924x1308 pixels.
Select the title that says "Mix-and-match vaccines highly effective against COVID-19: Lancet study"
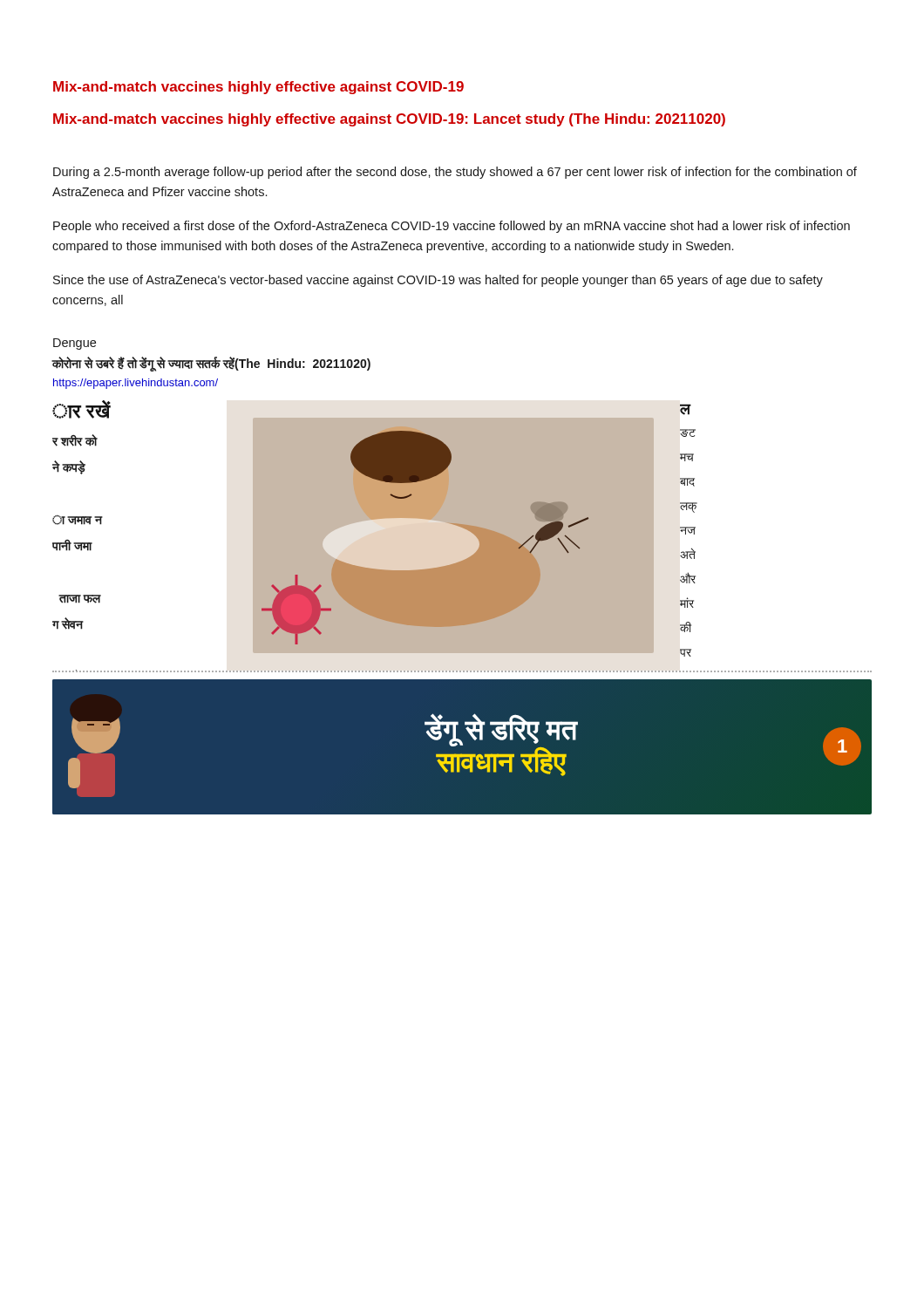[x=389, y=119]
